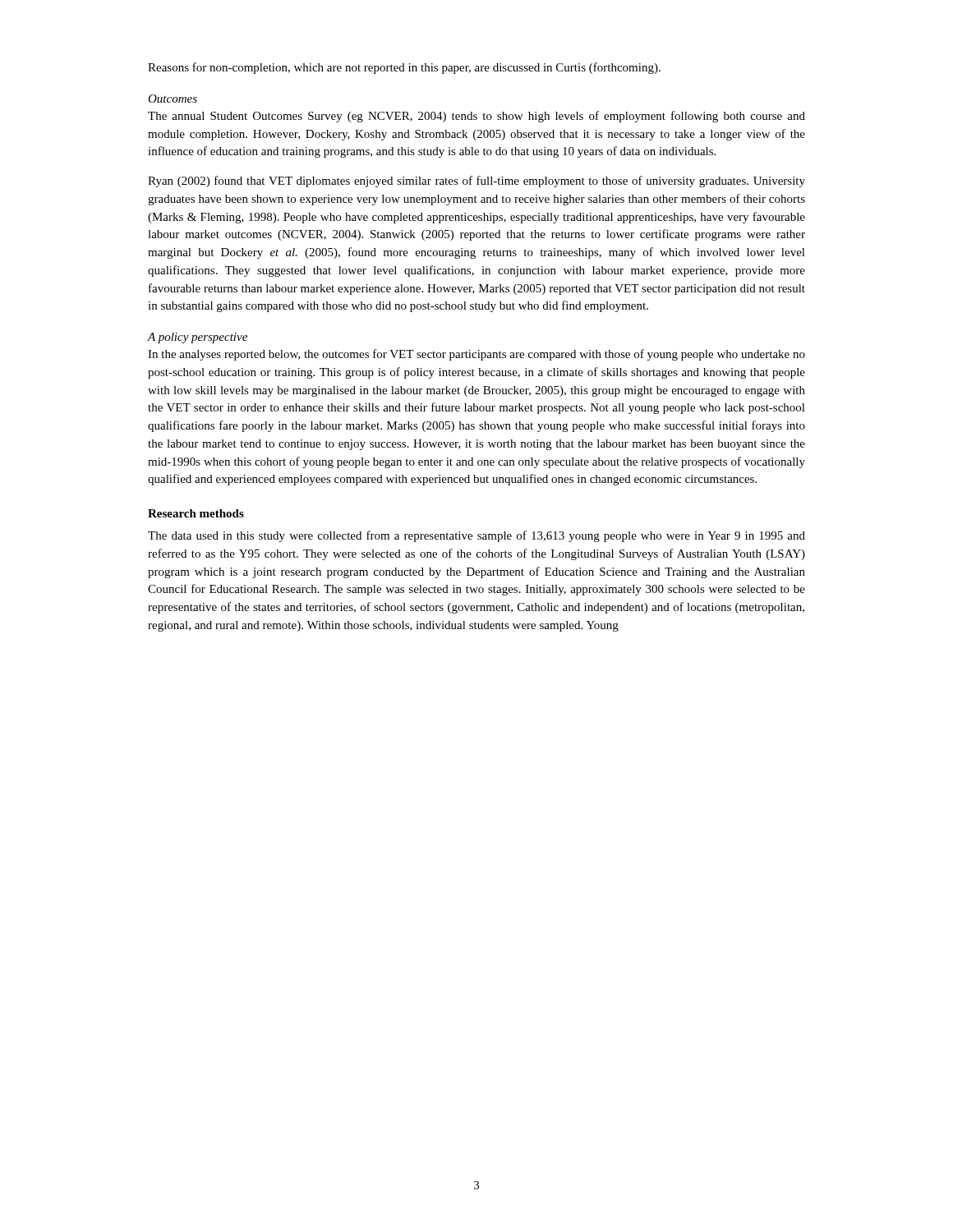This screenshot has width=953, height=1232.
Task: Select the text block that reads "The annual Student Outcomes"
Action: [476, 134]
